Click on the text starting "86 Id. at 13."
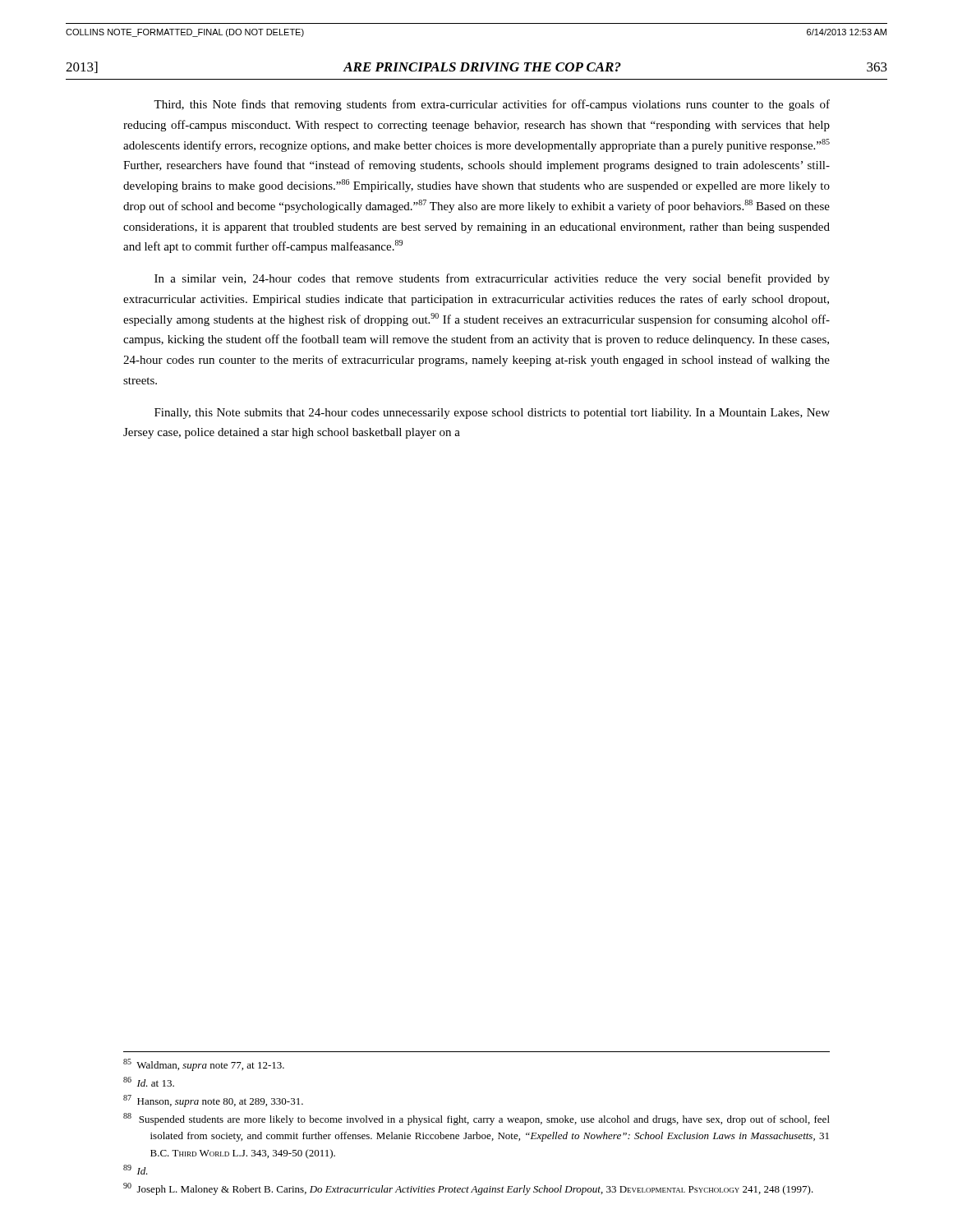Screen dimensions: 1232x953 [x=149, y=1082]
